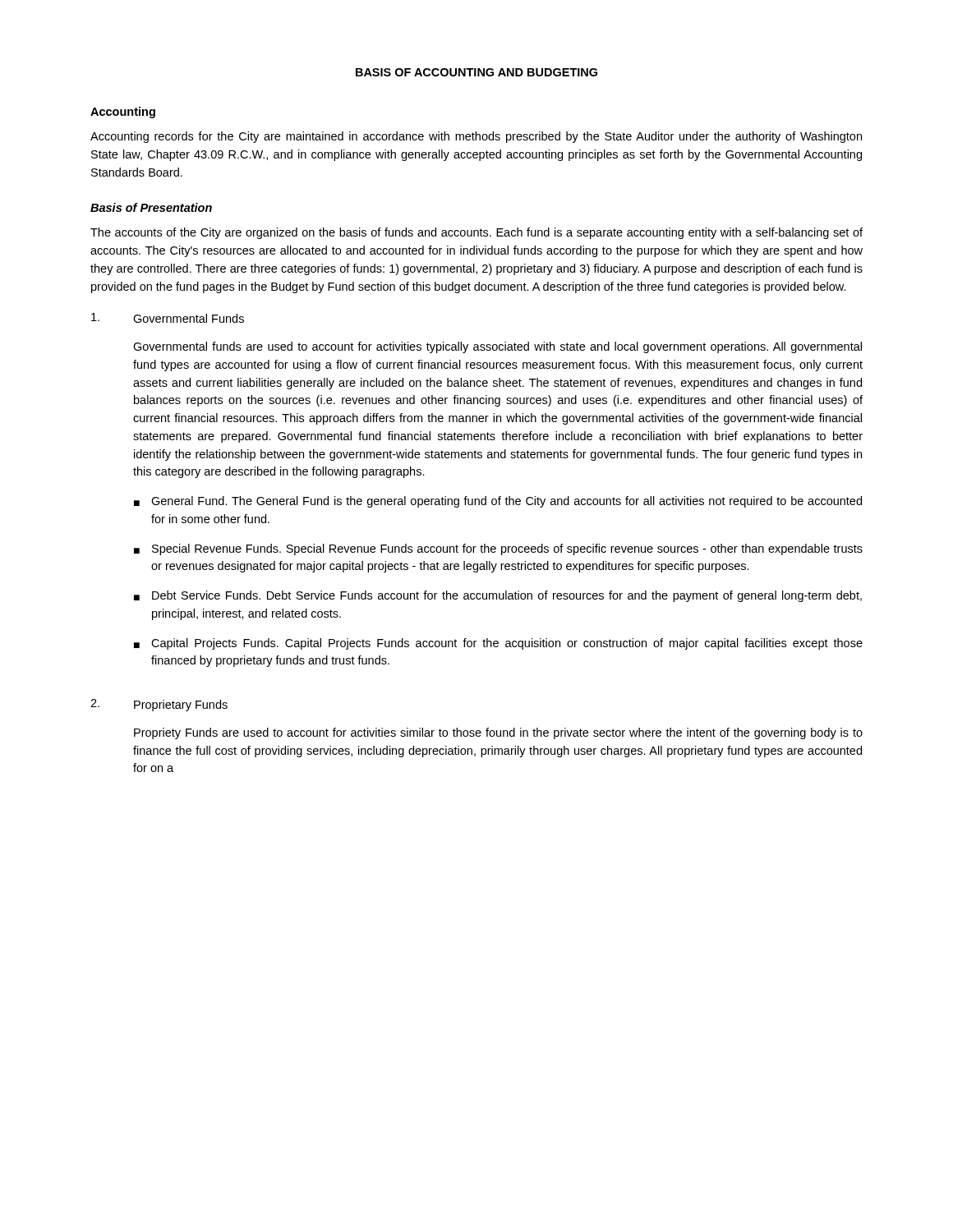
Task: Select the passage starting "Accounting records for the City are maintained"
Action: (x=476, y=155)
